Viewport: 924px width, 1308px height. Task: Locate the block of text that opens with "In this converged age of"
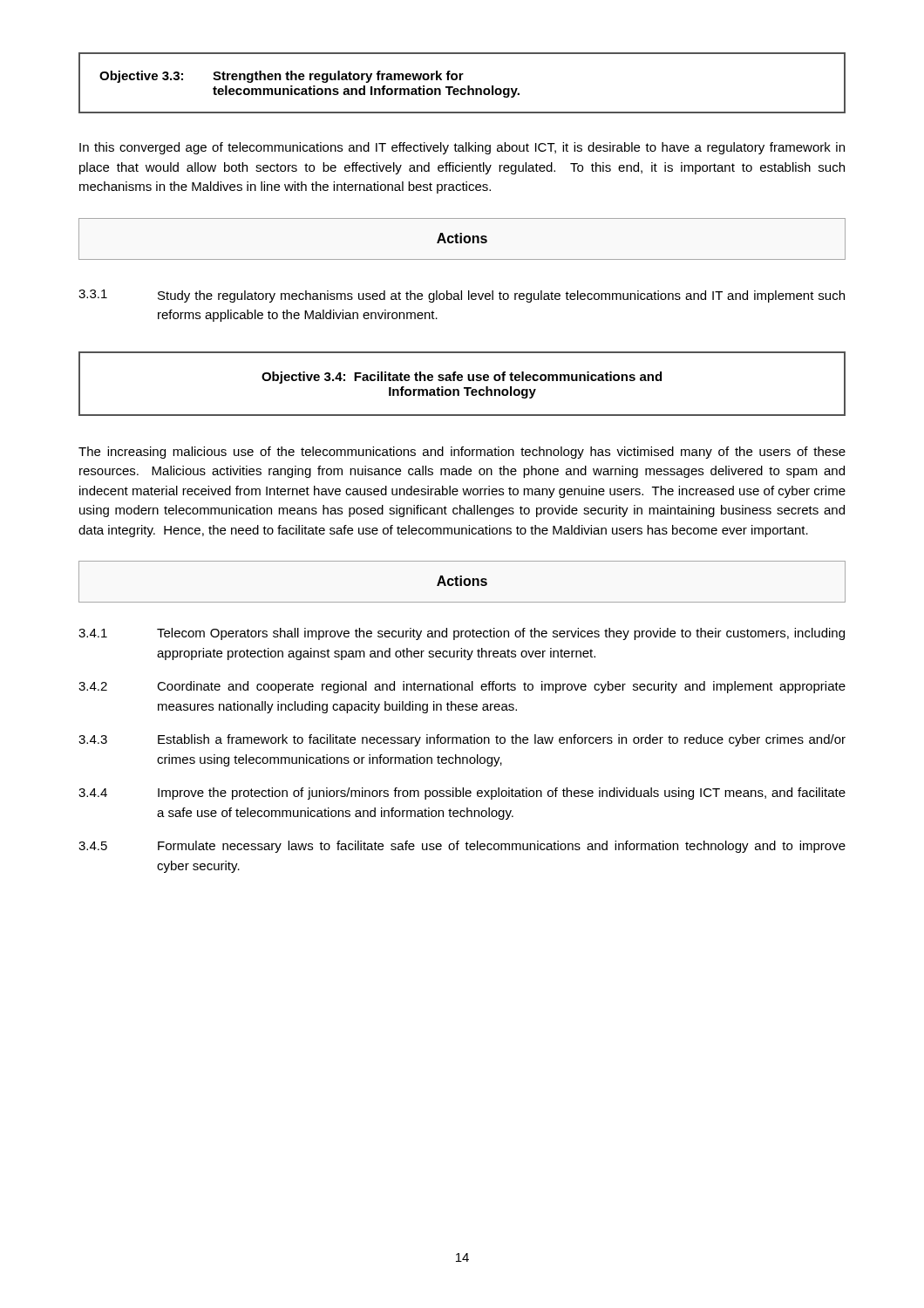tap(462, 167)
